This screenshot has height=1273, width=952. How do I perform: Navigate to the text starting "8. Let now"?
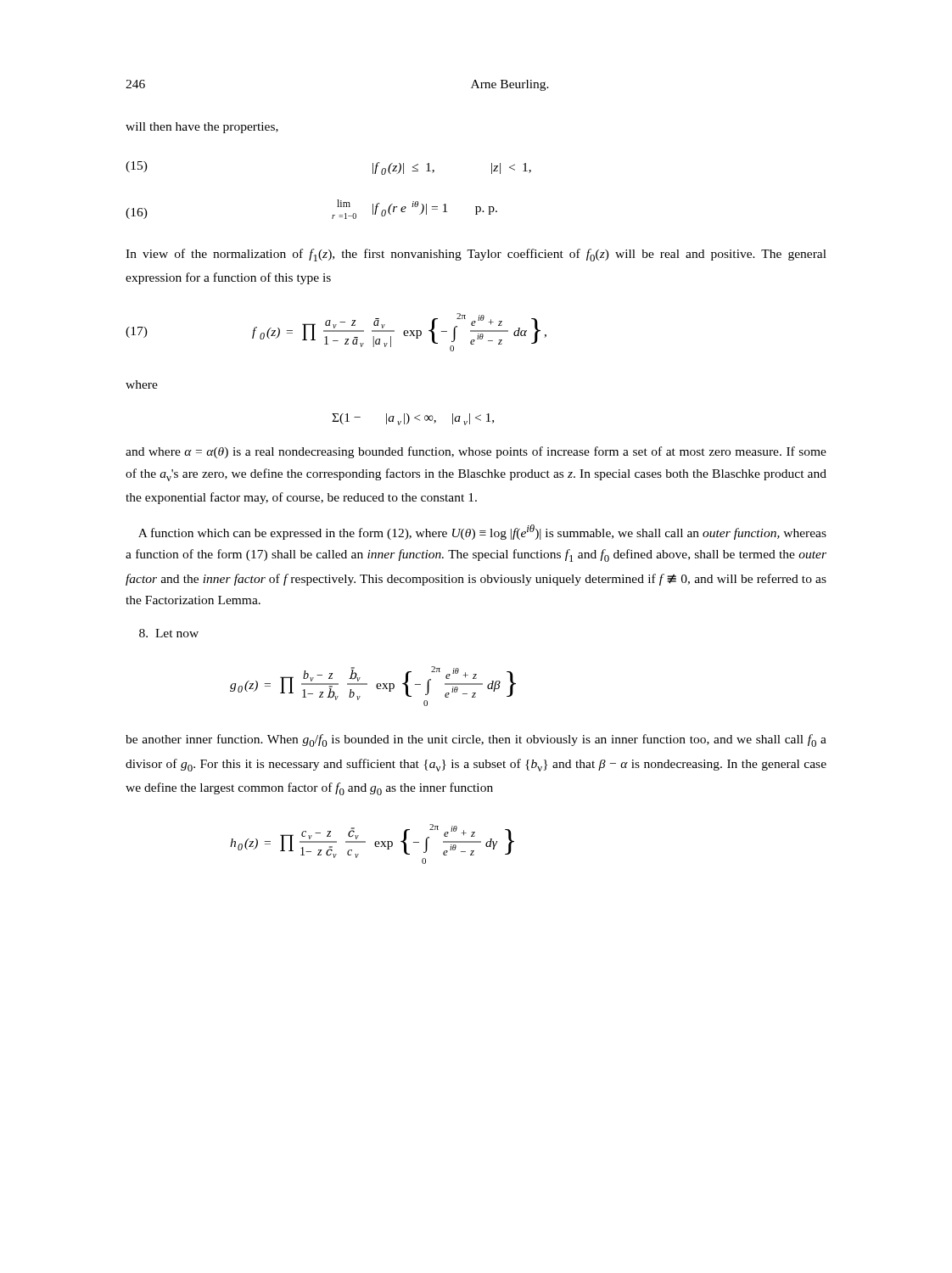point(162,633)
